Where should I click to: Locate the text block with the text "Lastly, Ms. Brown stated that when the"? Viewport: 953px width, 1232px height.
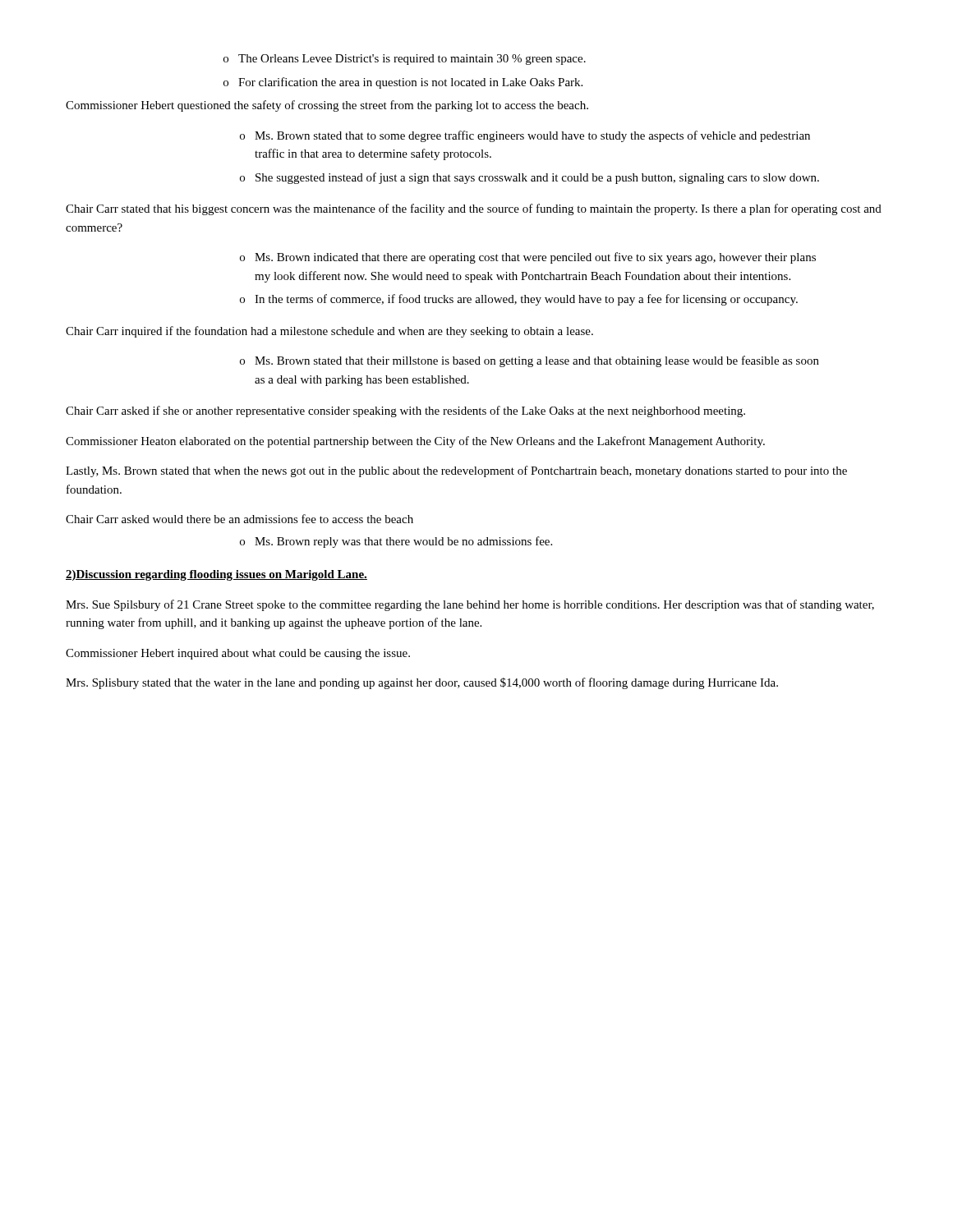457,480
